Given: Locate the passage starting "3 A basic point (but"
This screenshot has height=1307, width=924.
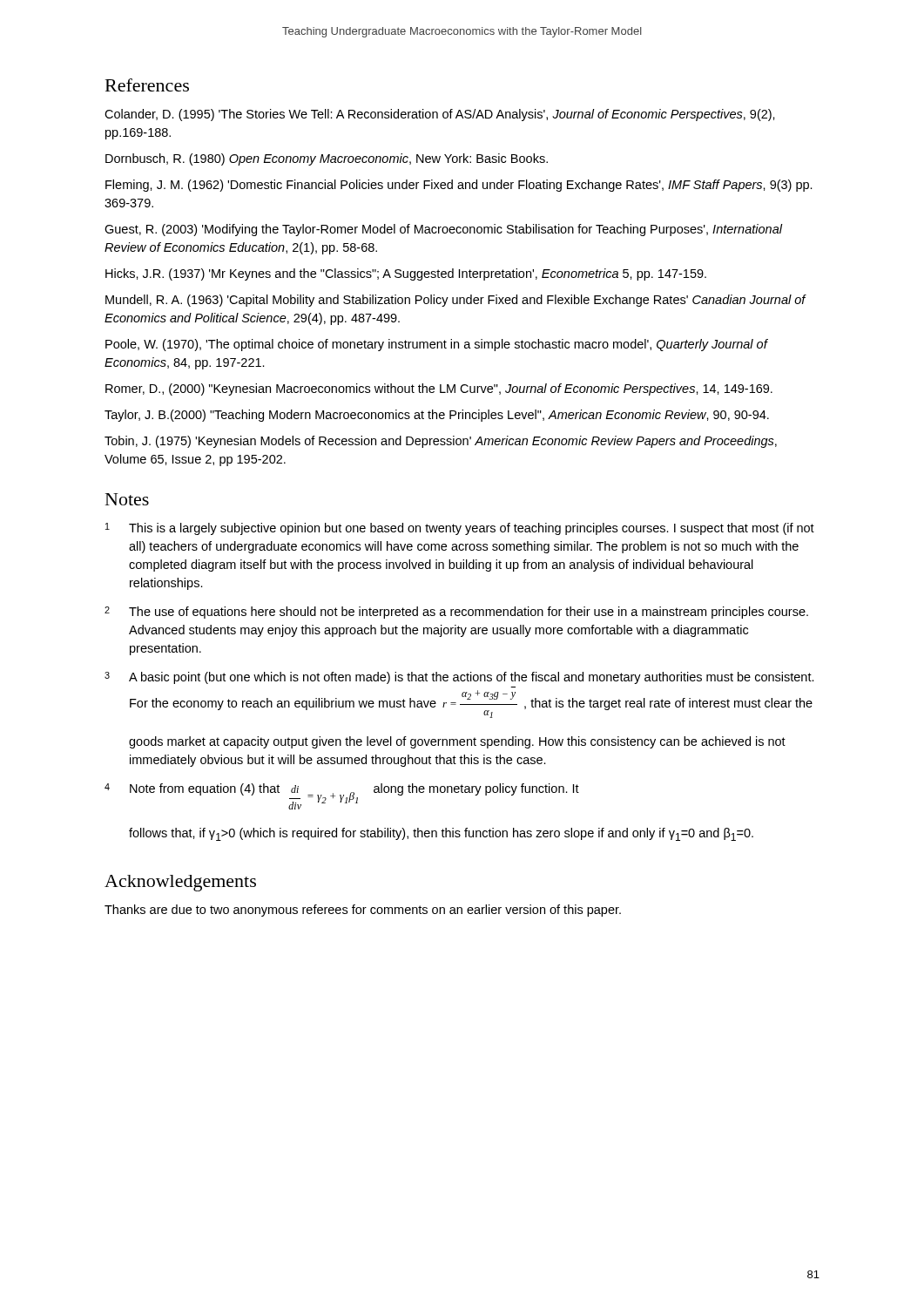Looking at the screenshot, I should [x=462, y=696].
